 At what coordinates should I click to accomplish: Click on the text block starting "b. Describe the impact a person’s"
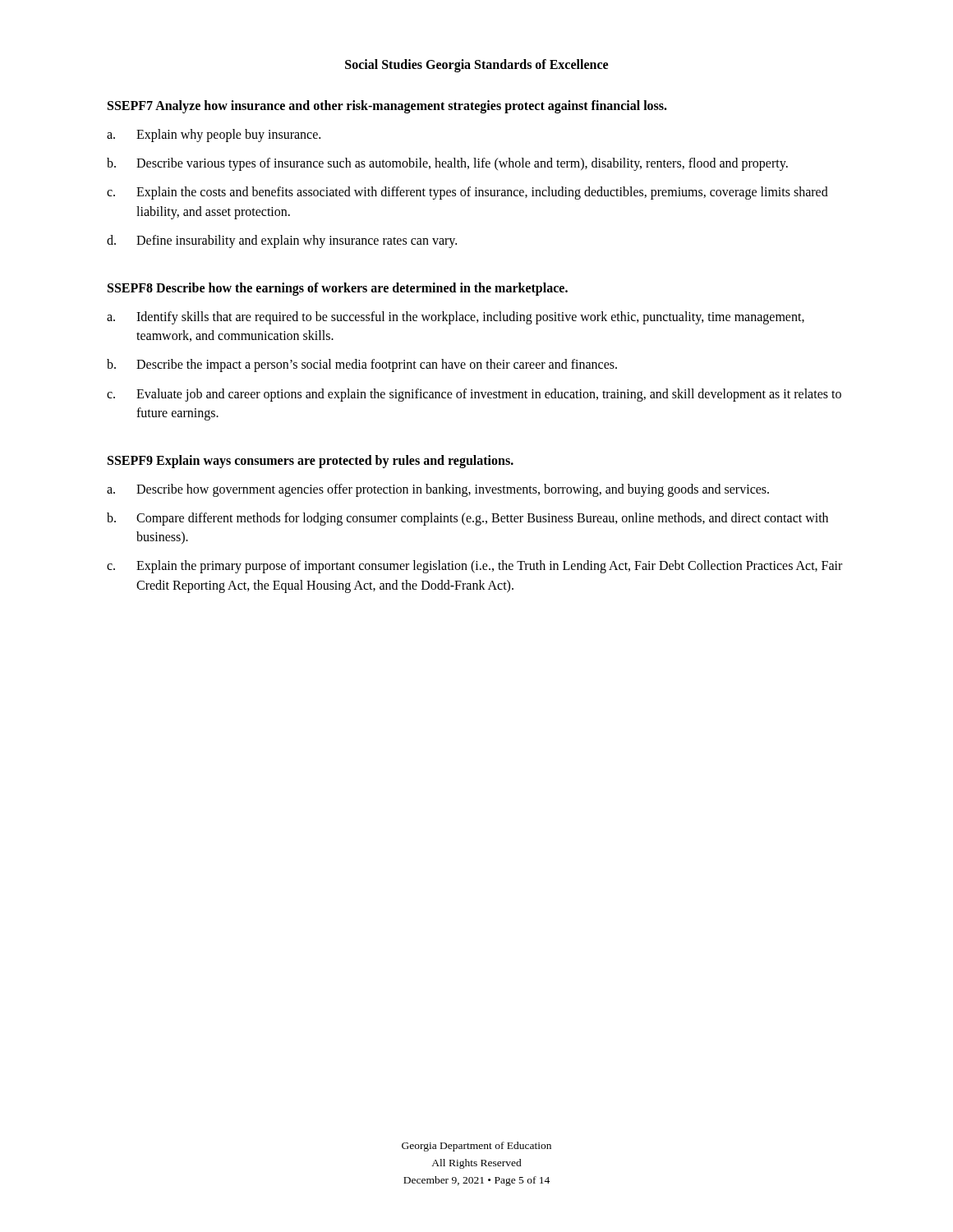(476, 365)
